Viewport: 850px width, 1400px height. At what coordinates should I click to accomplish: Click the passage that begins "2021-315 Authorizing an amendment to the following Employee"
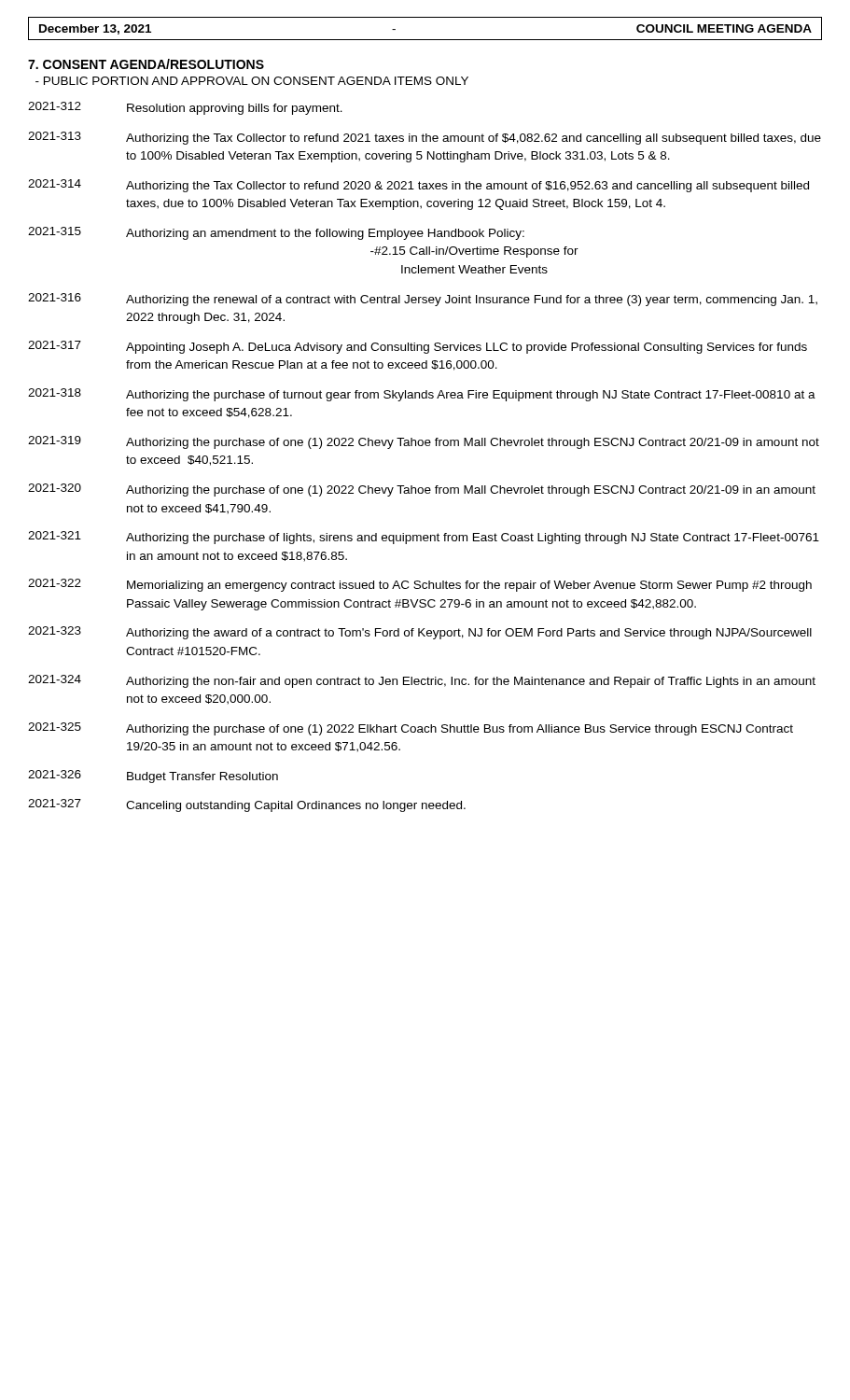point(425,251)
